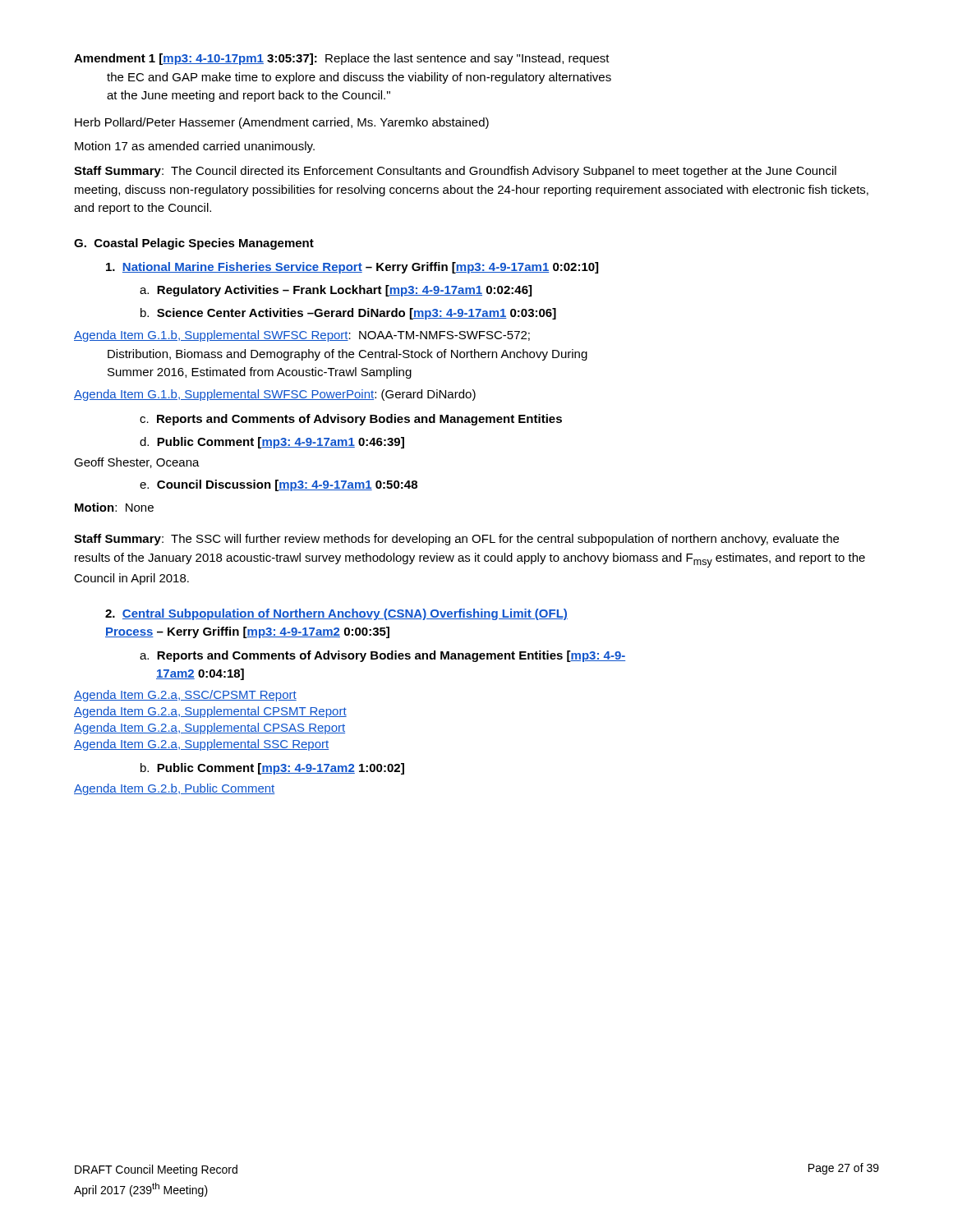This screenshot has height=1232, width=953.
Task: Point to the block beginning "Staff Summary: The Council"
Action: click(x=472, y=189)
